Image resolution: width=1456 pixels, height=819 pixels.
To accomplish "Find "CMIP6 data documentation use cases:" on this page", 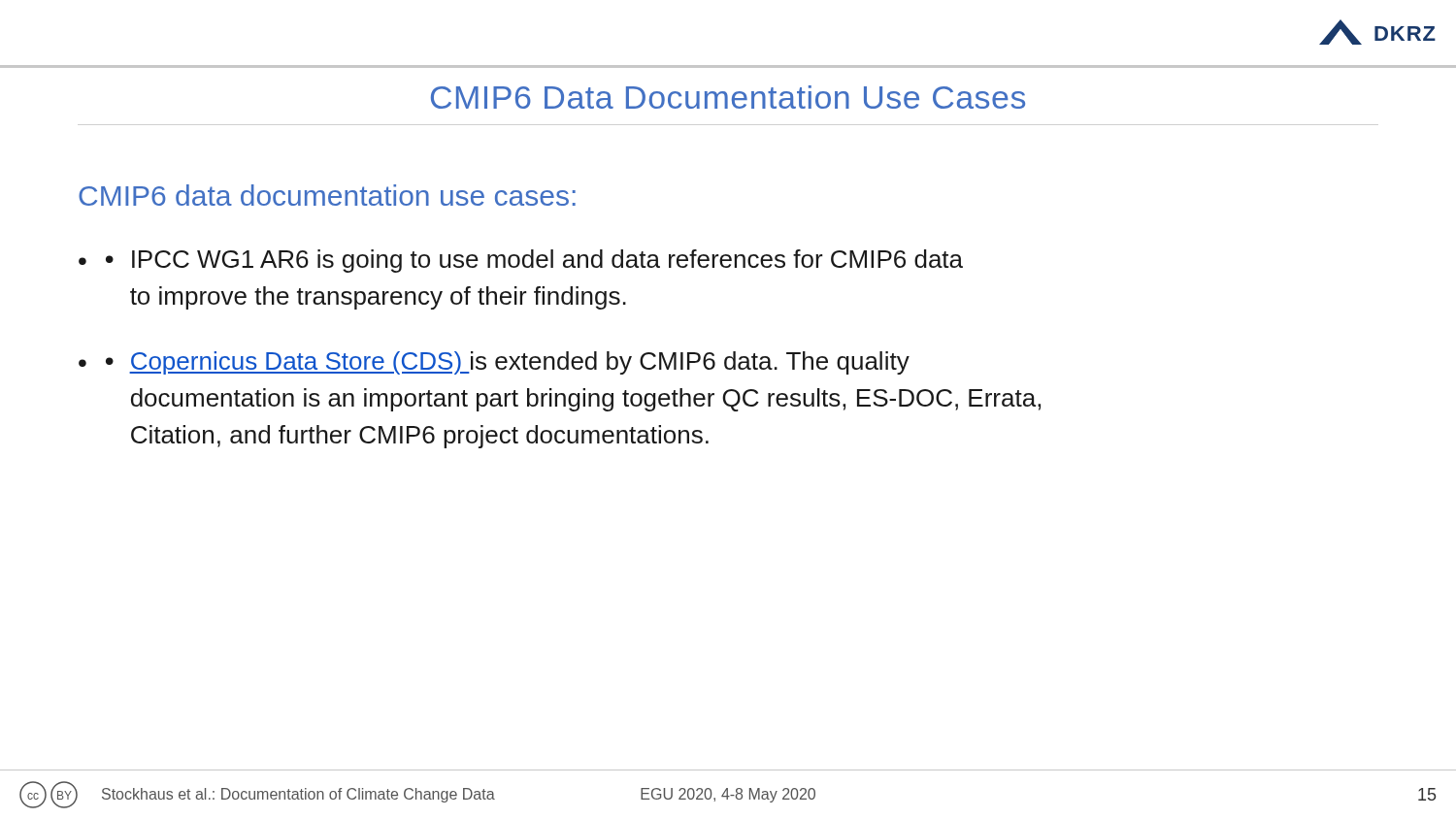I will 328,196.
